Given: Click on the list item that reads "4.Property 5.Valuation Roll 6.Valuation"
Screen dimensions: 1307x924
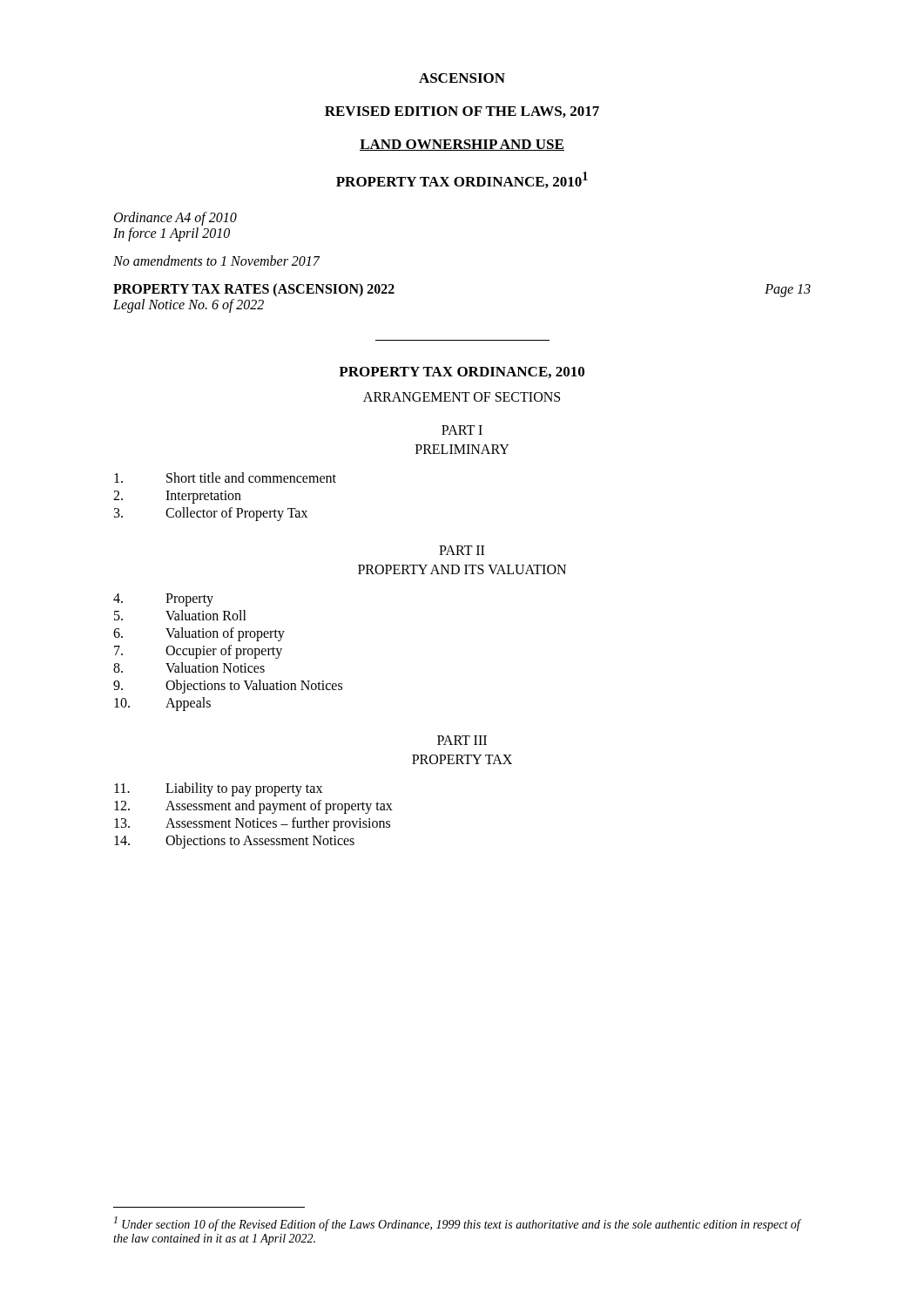Looking at the screenshot, I should 163,600.
